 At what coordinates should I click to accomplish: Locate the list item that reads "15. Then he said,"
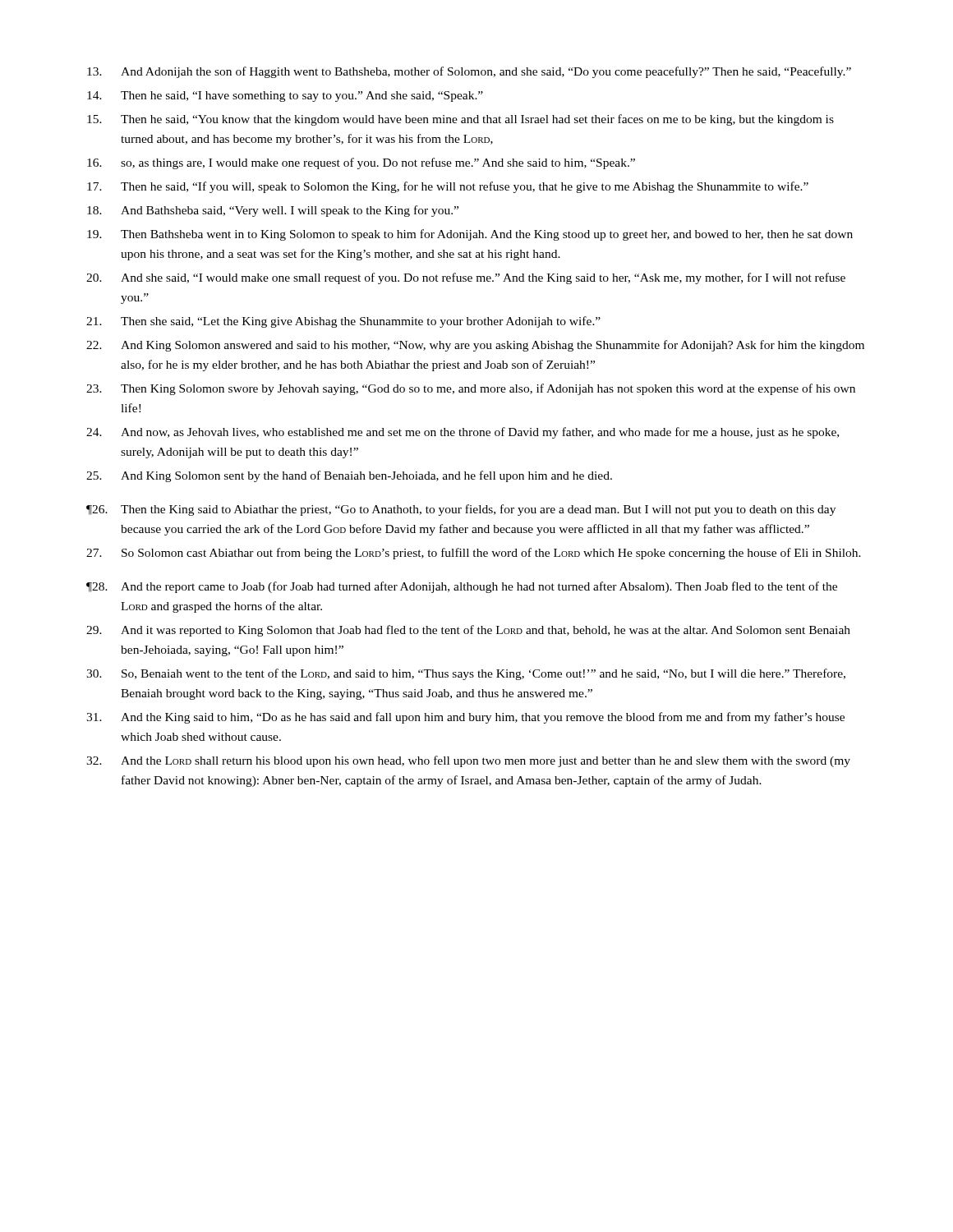point(476,129)
